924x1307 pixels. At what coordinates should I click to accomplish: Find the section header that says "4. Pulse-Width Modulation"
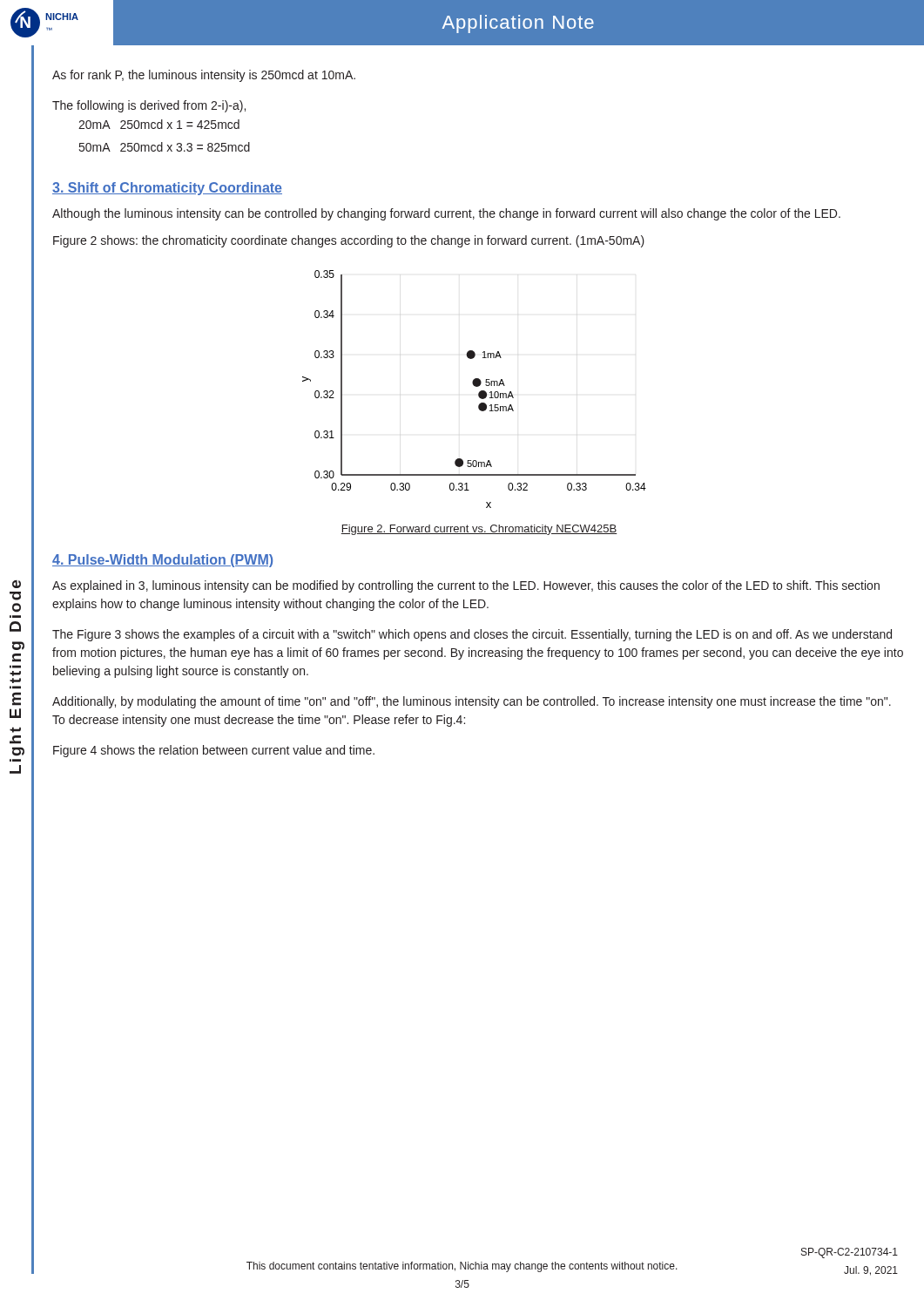(163, 560)
